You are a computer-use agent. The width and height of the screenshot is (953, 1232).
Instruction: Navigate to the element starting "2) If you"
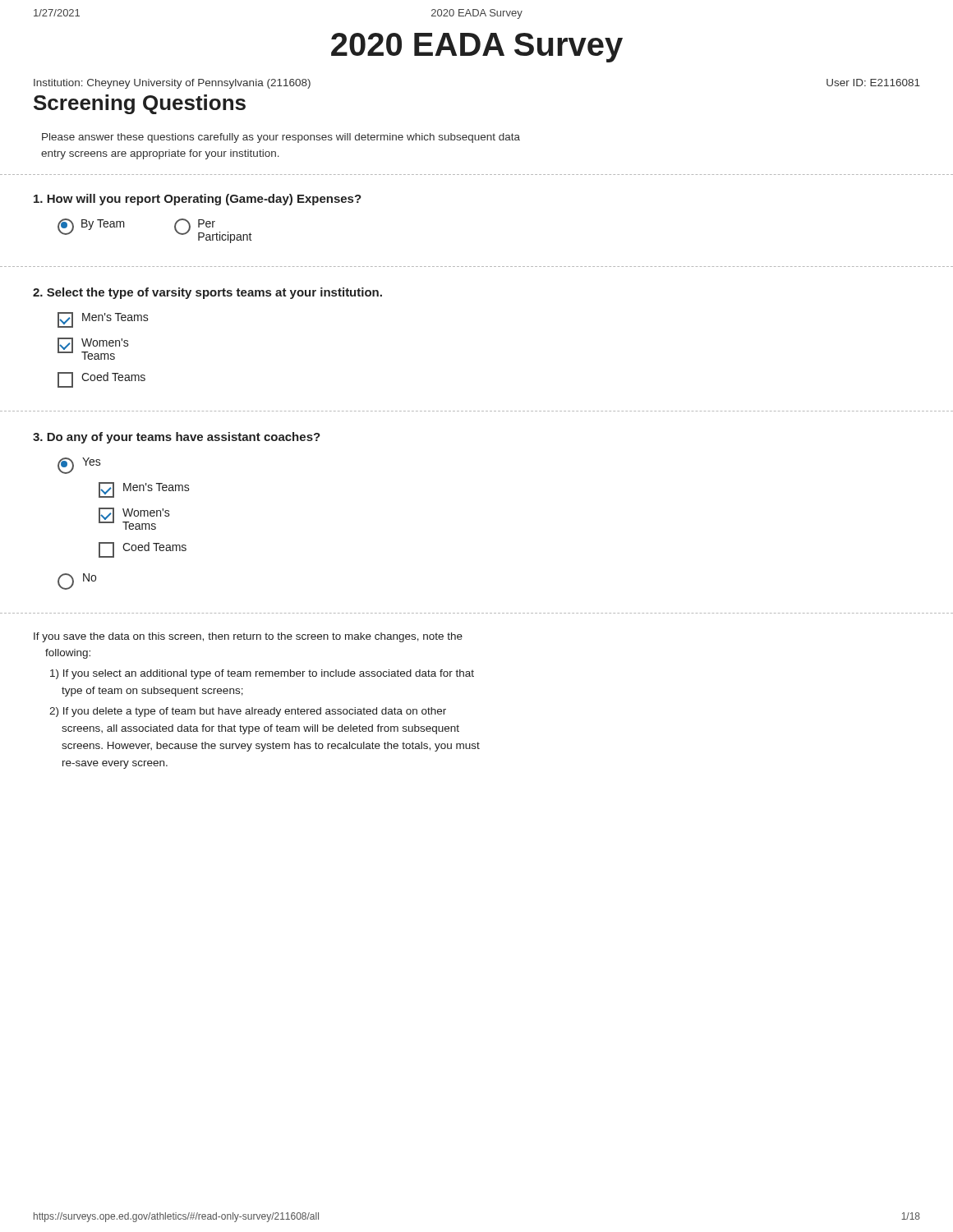click(264, 737)
